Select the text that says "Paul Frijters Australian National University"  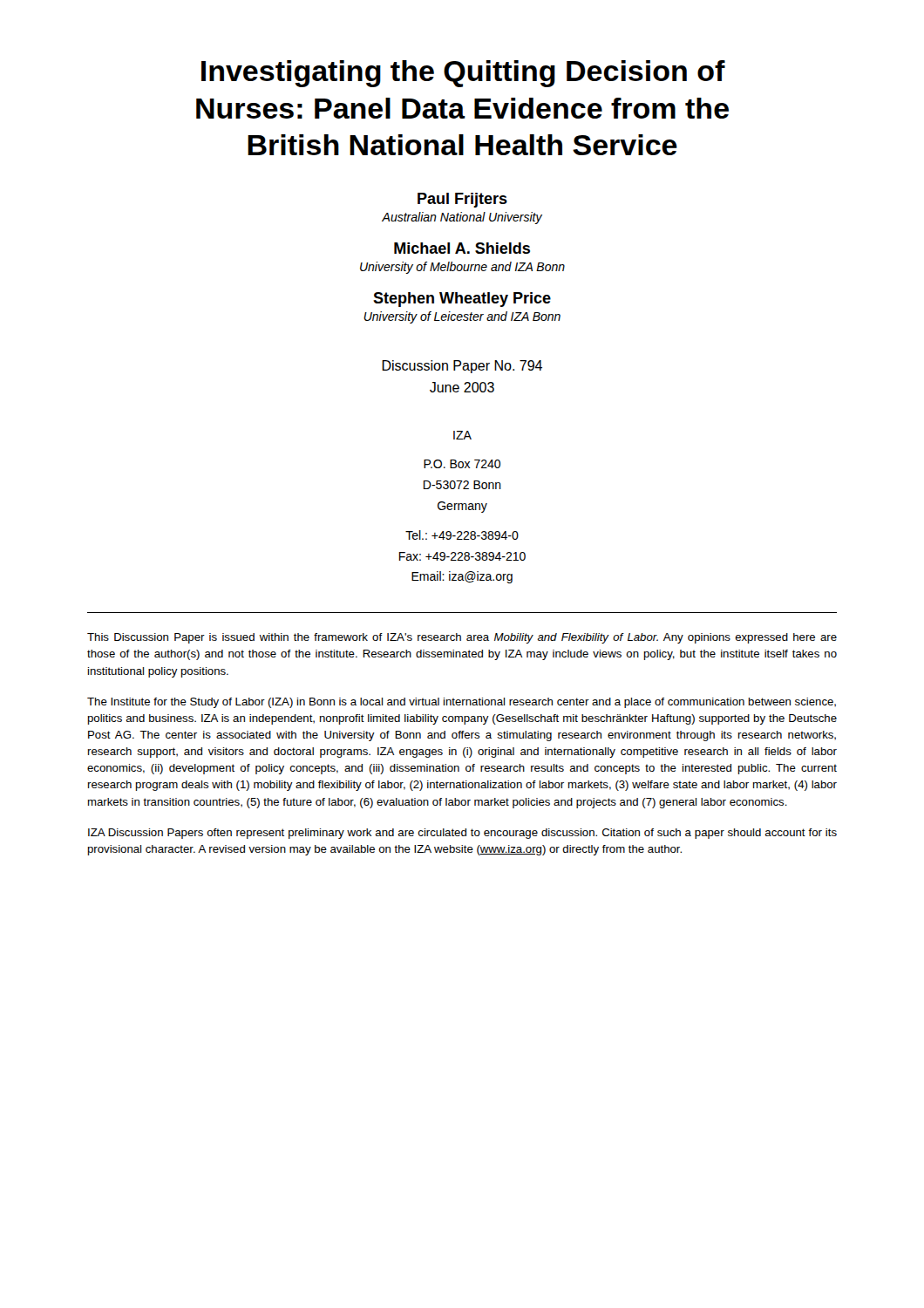pos(462,207)
